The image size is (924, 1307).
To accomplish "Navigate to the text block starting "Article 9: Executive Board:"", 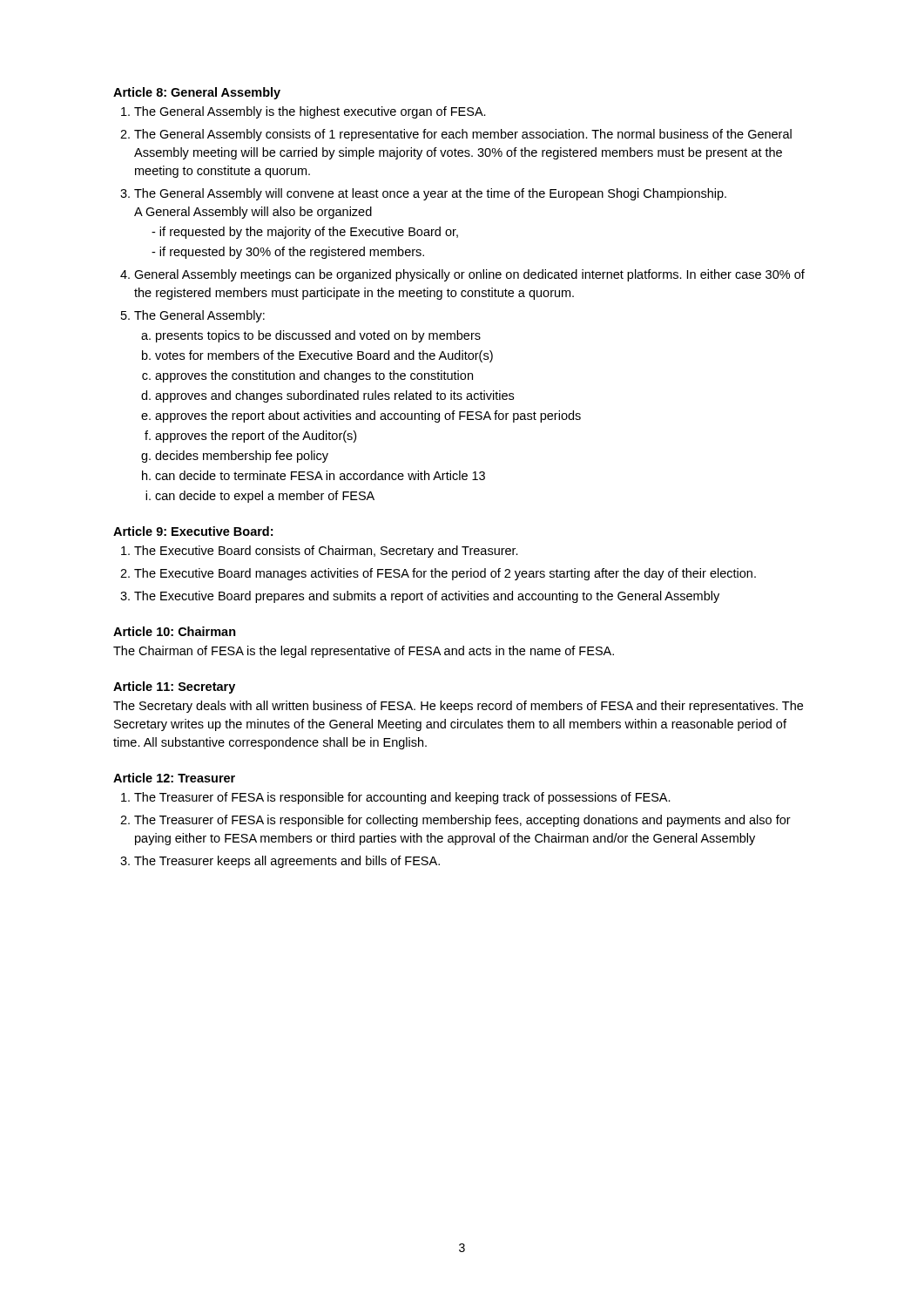I will point(194,532).
